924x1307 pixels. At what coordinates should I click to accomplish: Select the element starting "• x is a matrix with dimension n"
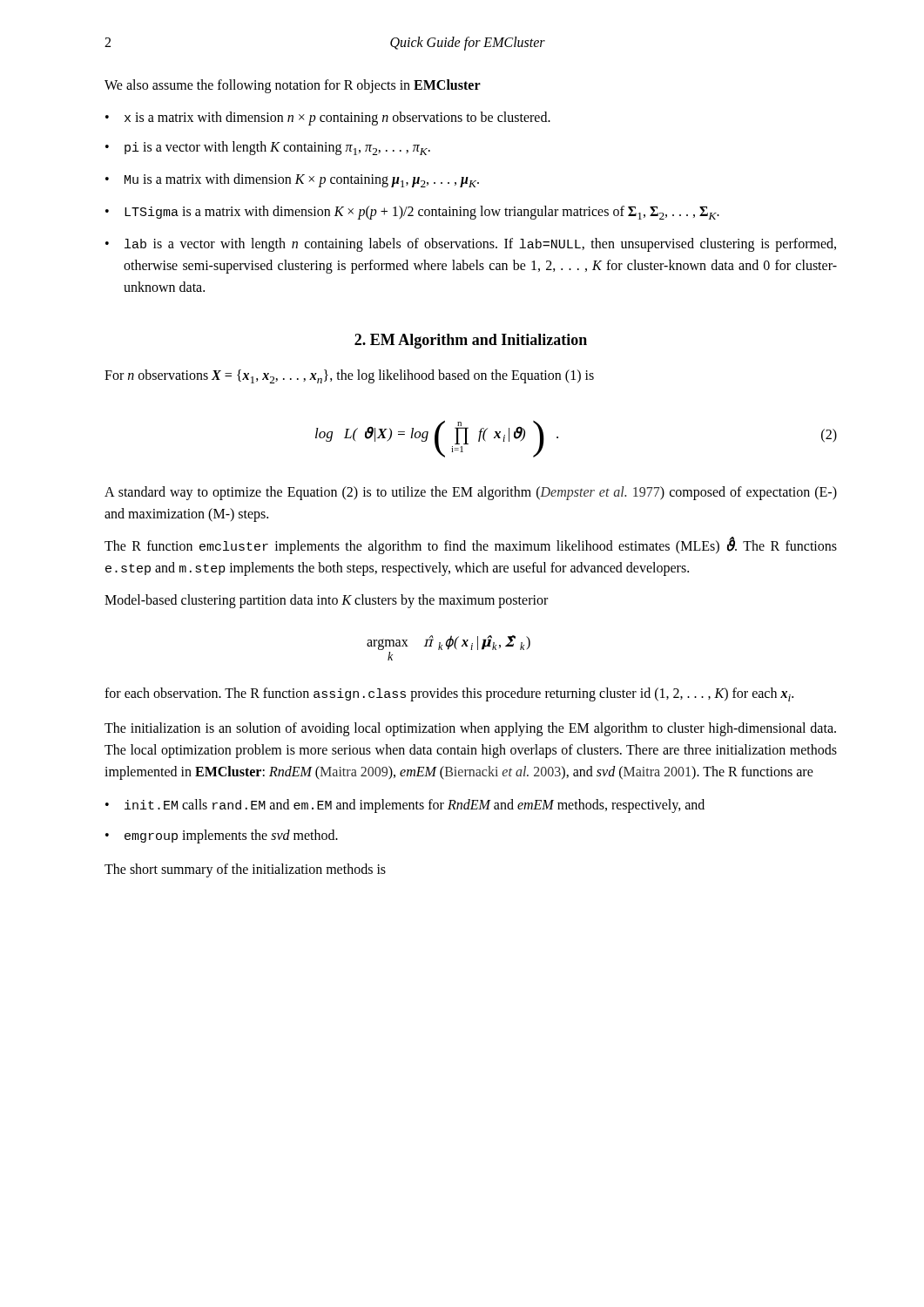point(328,118)
